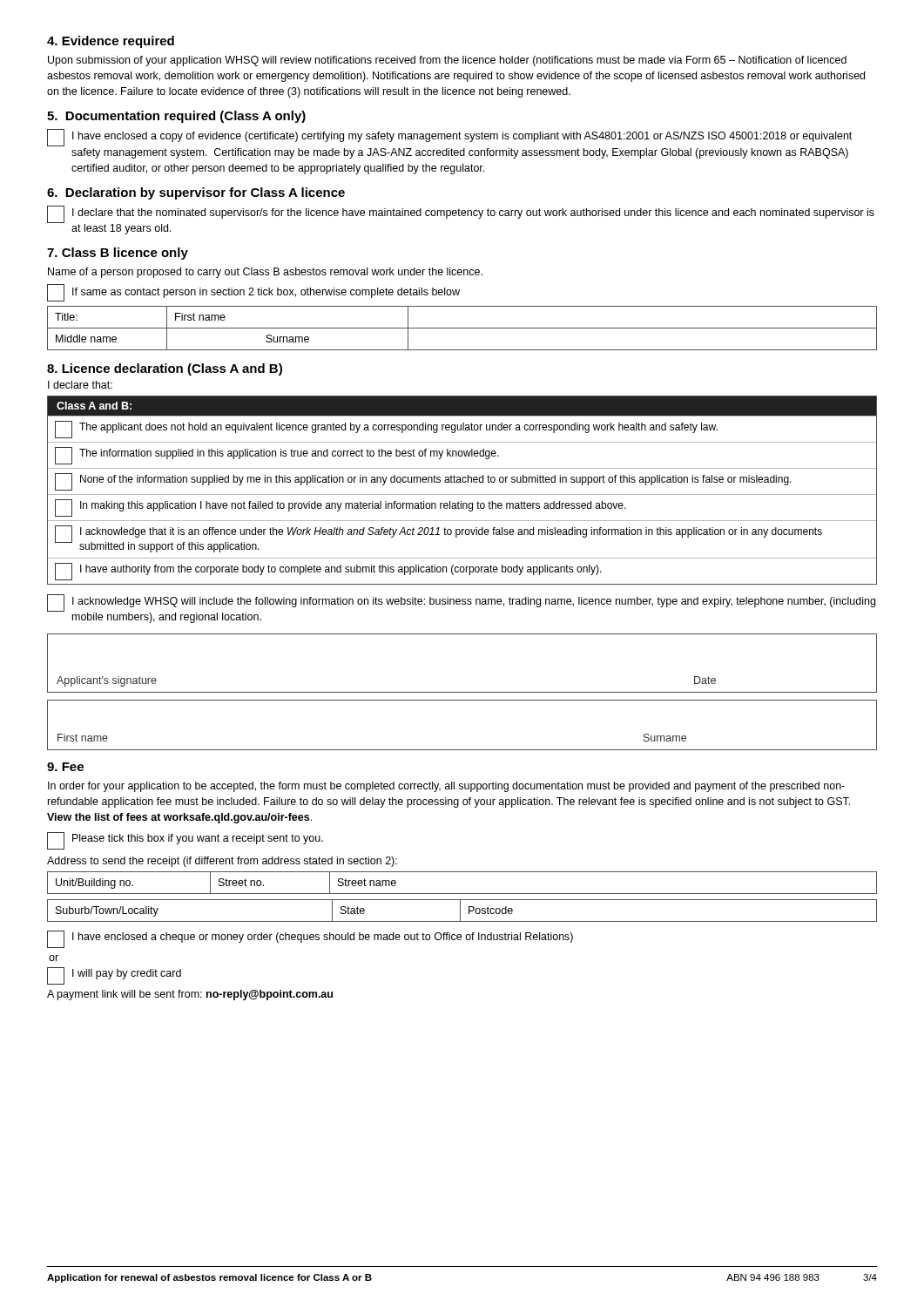Viewport: 924px width, 1307px height.
Task: Select the block starting "4. Evidence required"
Action: coord(111,41)
